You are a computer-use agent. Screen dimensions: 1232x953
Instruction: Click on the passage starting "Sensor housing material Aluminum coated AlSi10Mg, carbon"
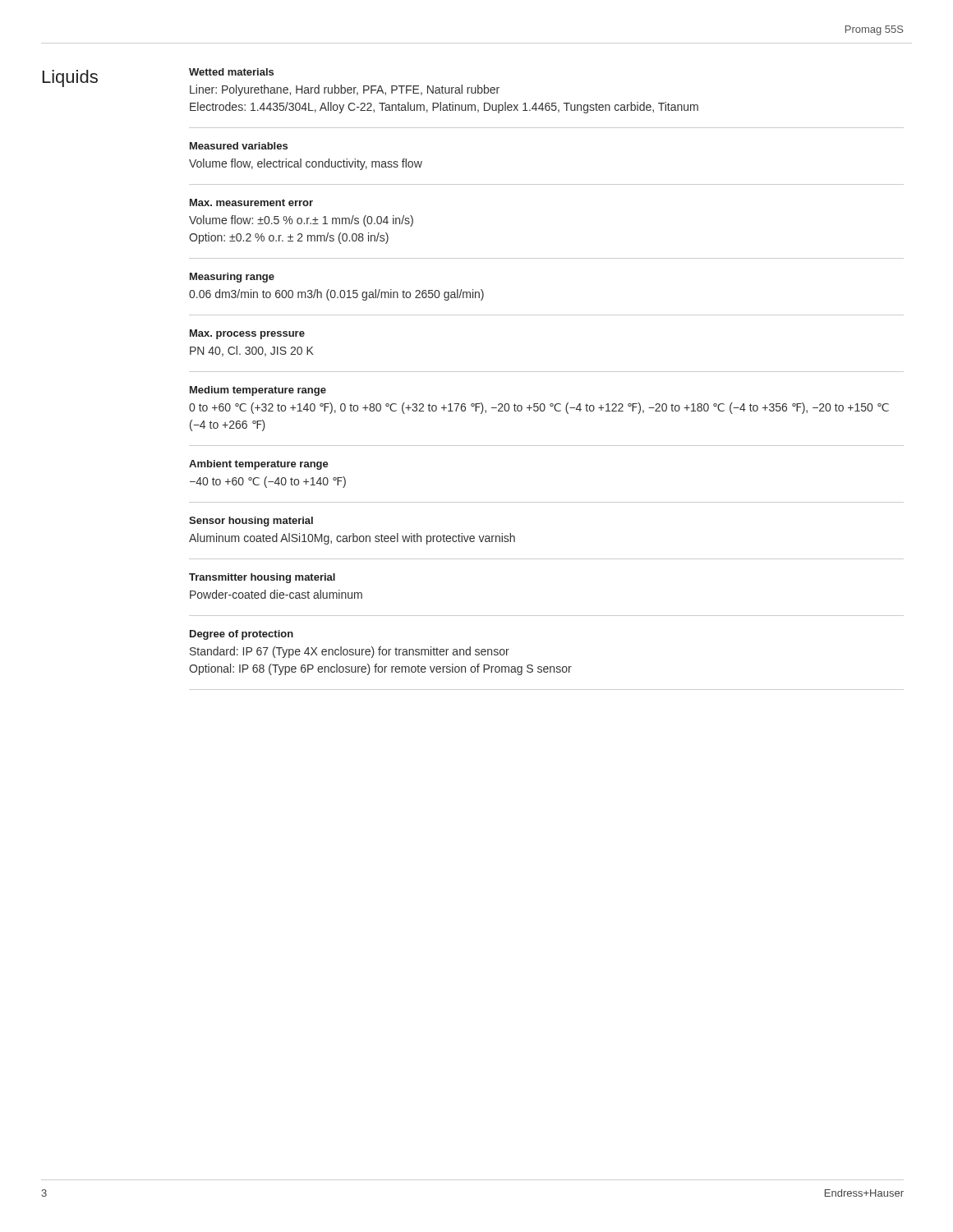251,522
